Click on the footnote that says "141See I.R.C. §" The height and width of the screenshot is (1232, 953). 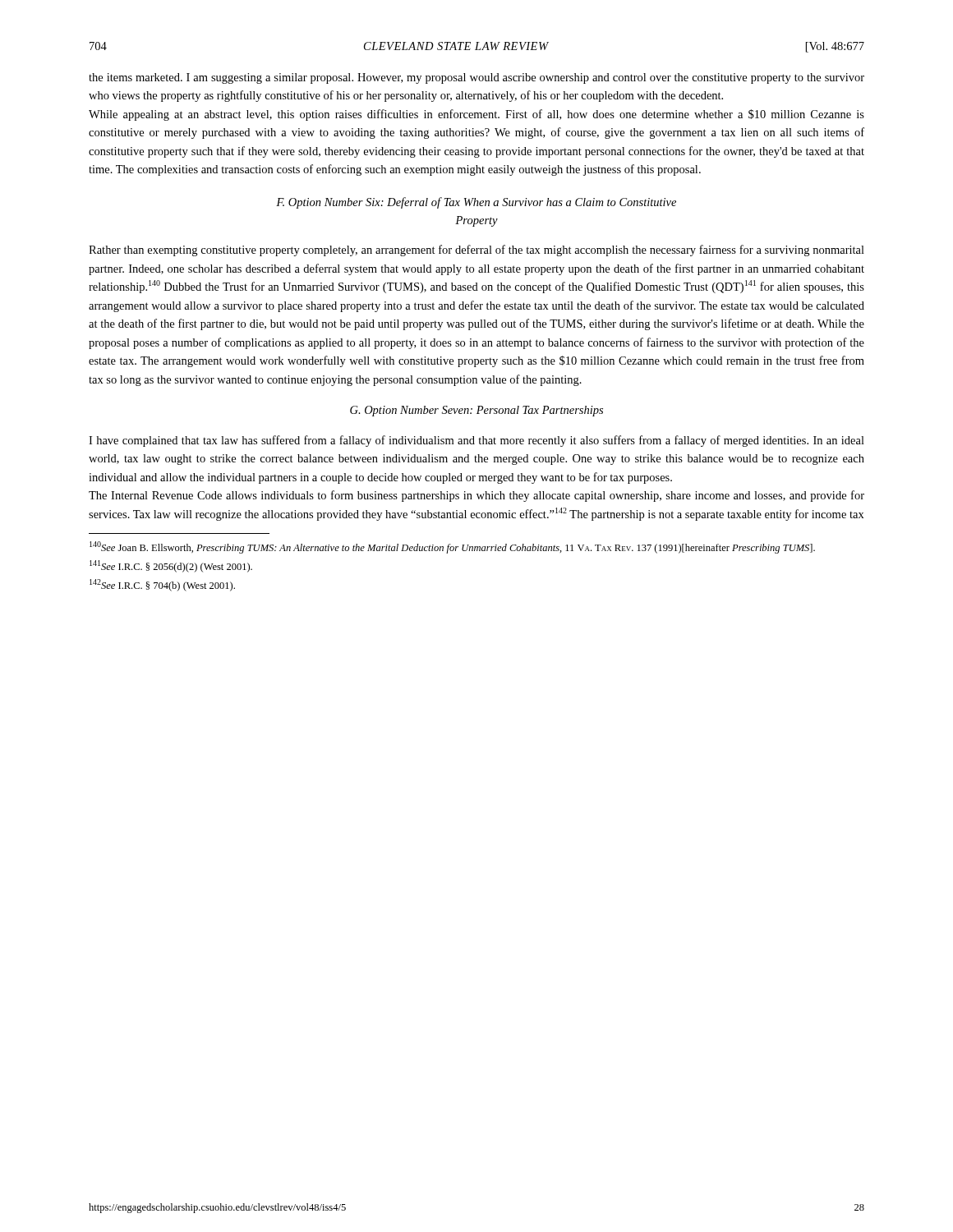pyautogui.click(x=171, y=566)
